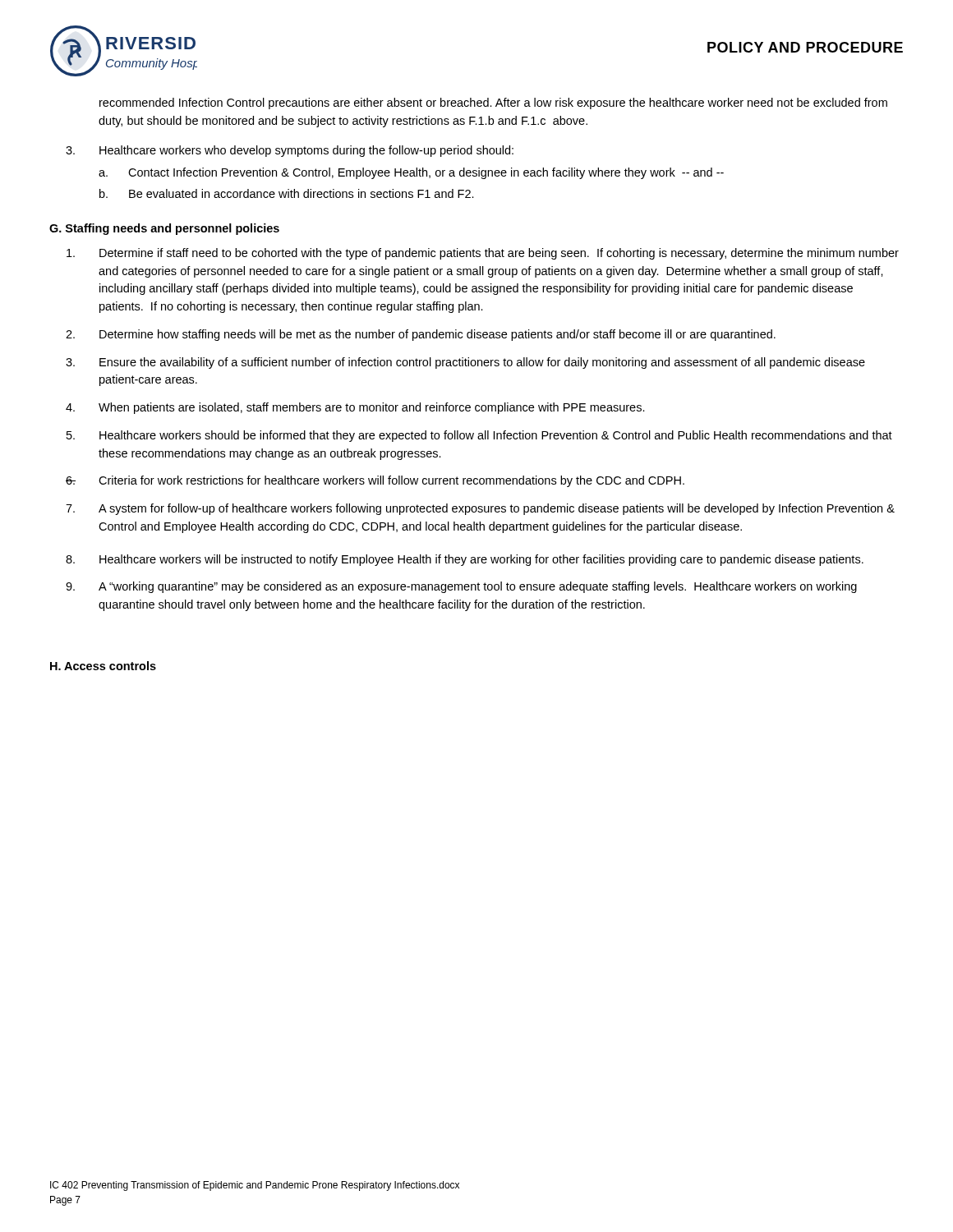Select the region starting "5. Healthcare workers should"

tap(485, 445)
